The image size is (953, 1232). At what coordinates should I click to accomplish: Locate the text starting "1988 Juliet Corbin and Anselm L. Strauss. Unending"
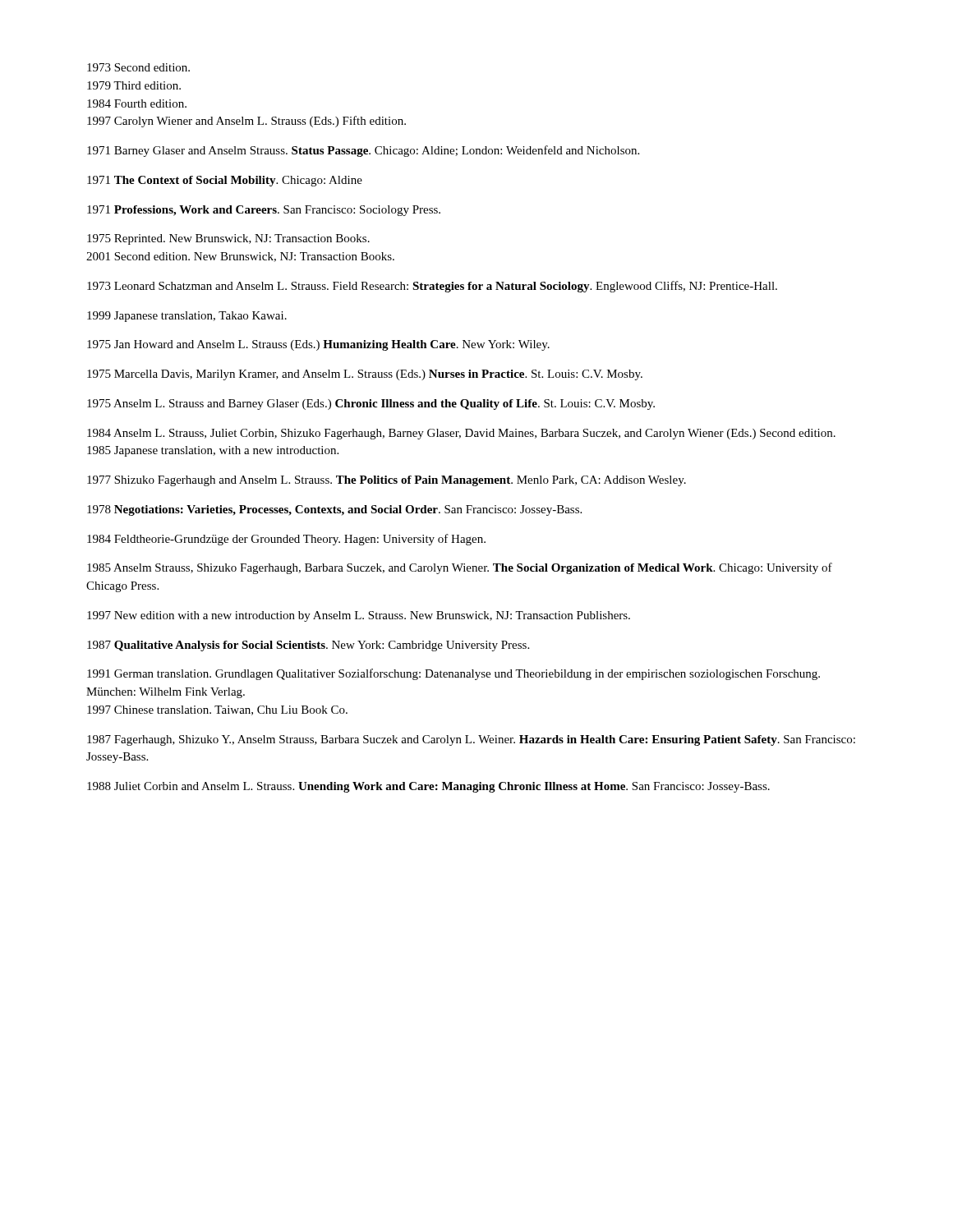pos(428,786)
